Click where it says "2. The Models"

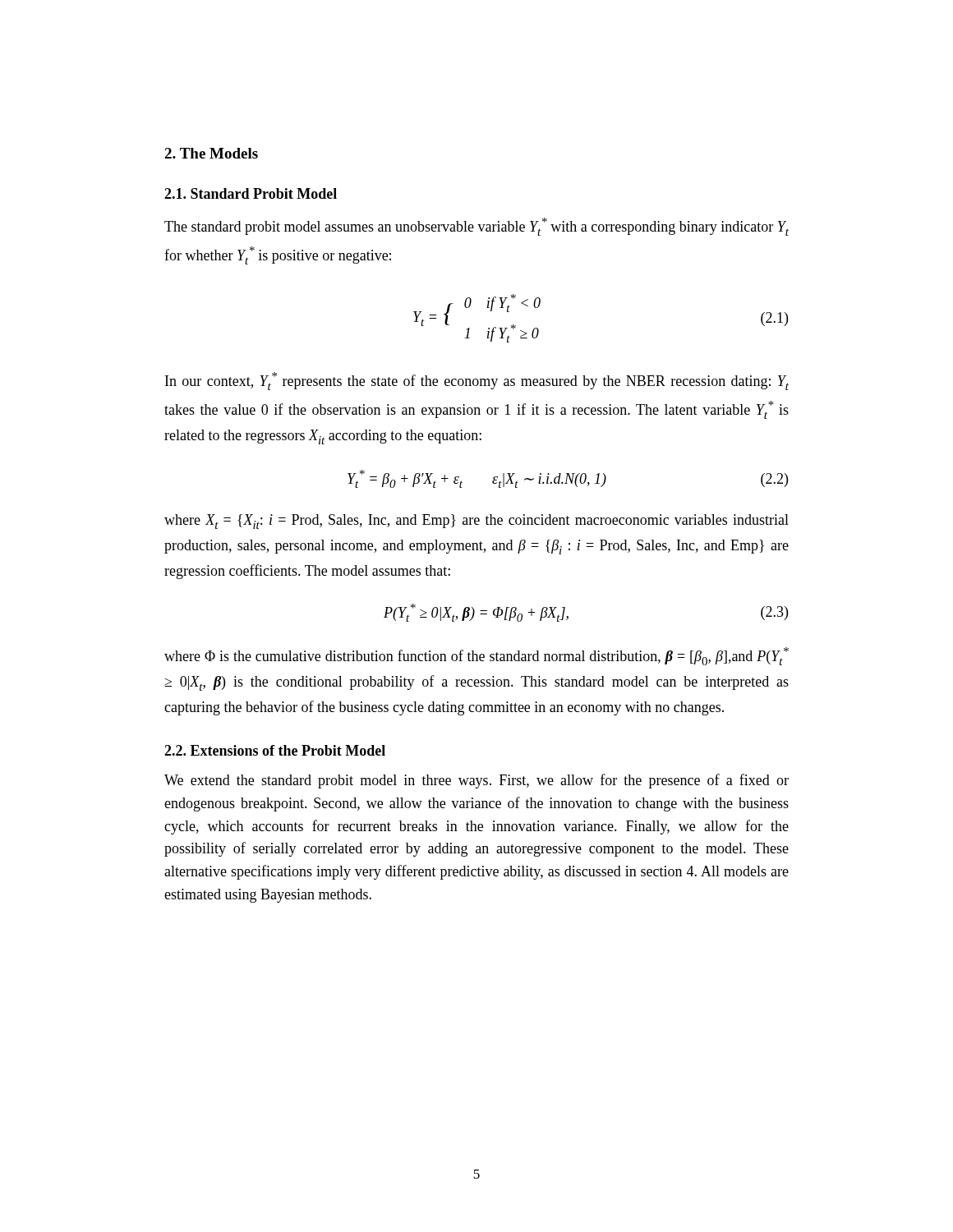coord(211,153)
